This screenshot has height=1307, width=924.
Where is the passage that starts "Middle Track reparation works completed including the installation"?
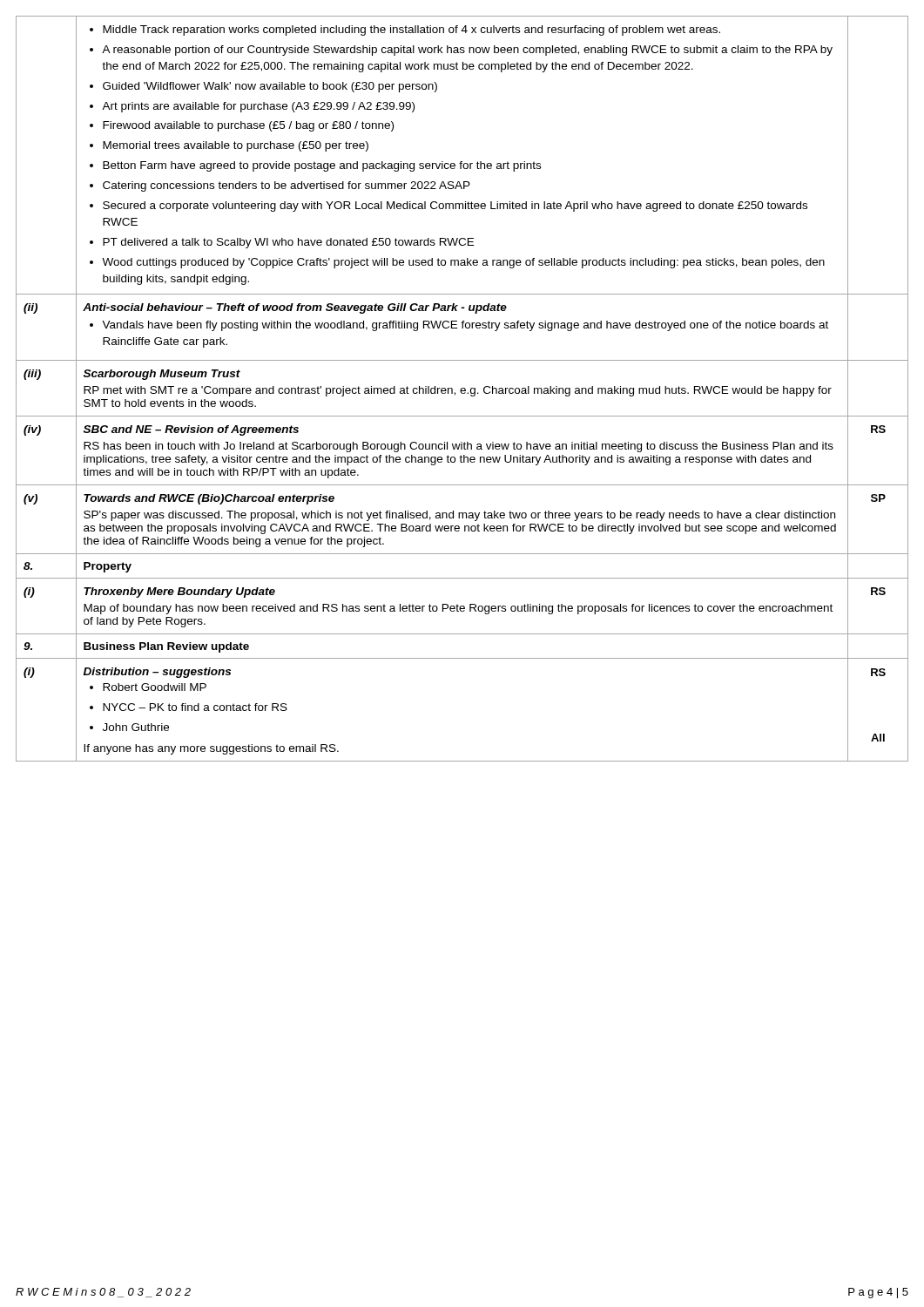tap(462, 154)
